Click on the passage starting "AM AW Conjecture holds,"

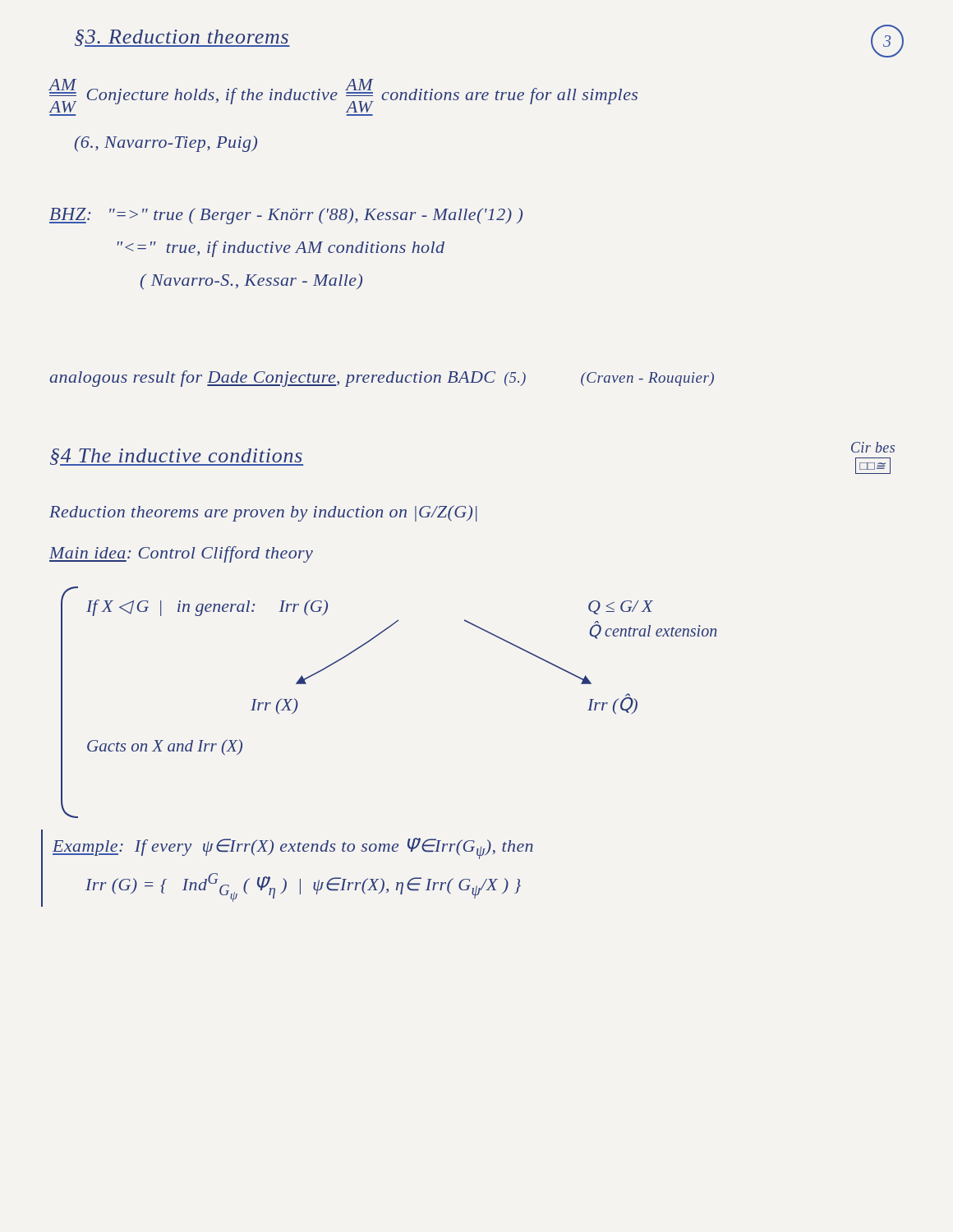[344, 96]
